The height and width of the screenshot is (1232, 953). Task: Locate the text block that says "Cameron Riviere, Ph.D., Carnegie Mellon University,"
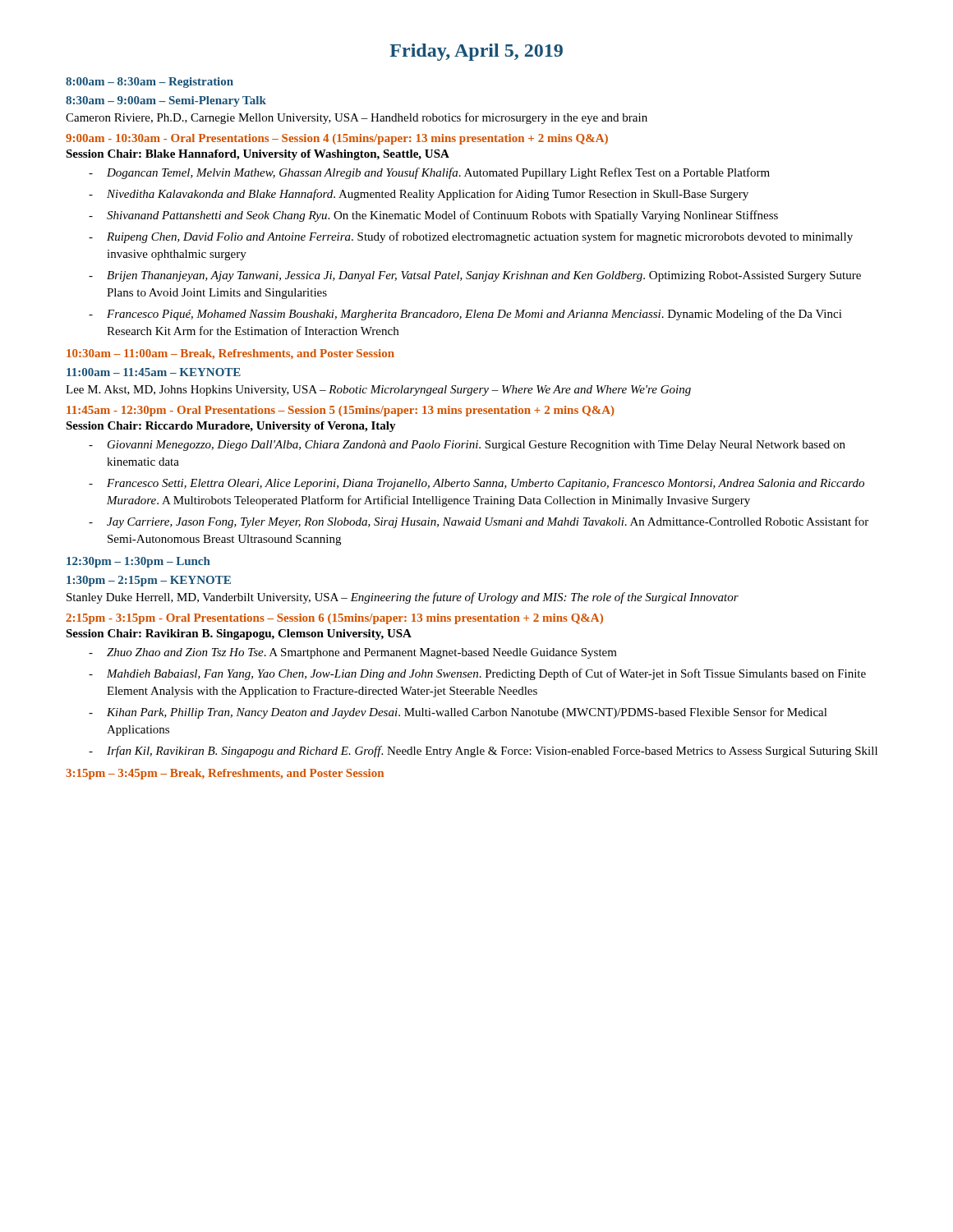[357, 117]
